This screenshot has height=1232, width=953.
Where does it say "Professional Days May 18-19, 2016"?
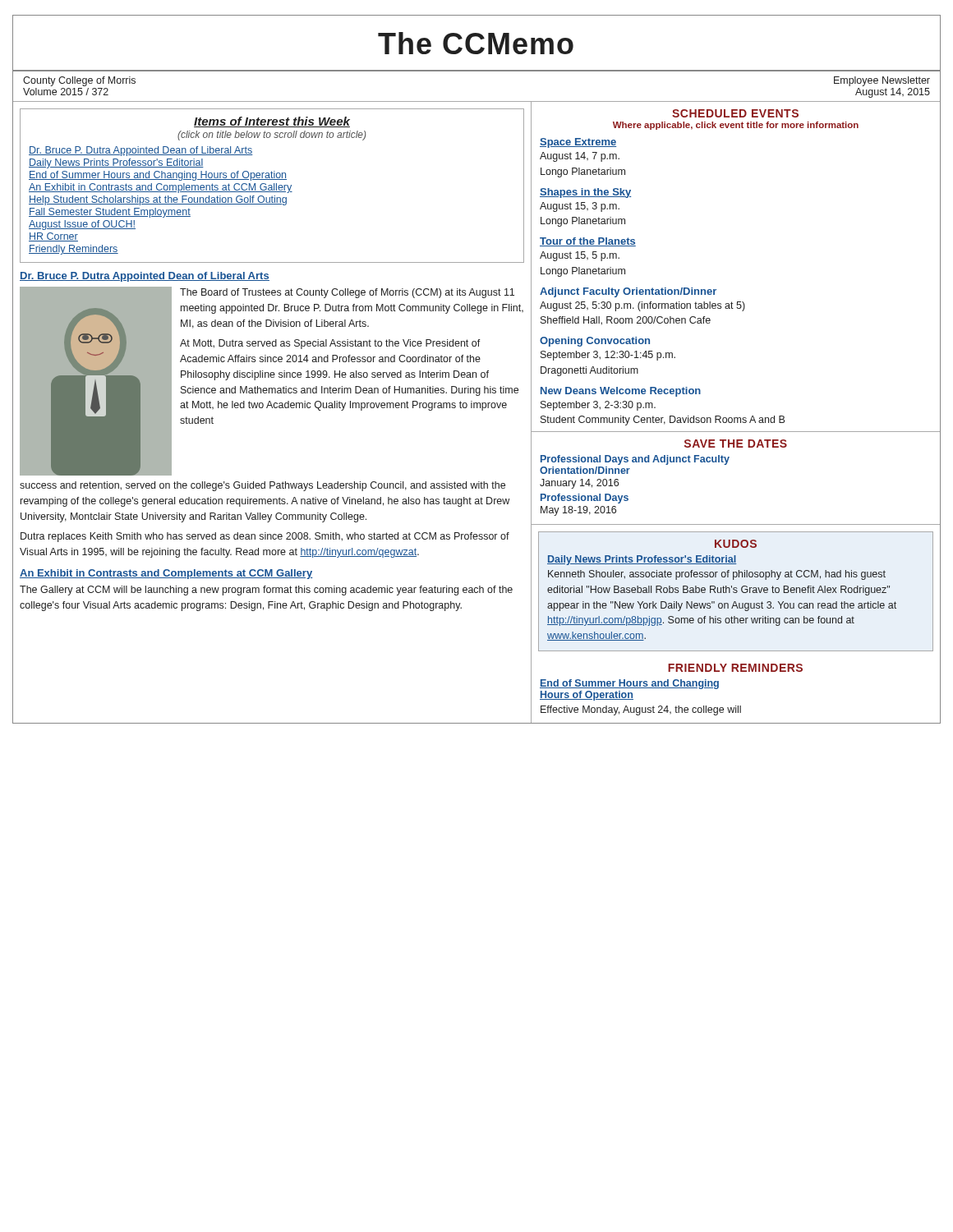coord(585,499)
